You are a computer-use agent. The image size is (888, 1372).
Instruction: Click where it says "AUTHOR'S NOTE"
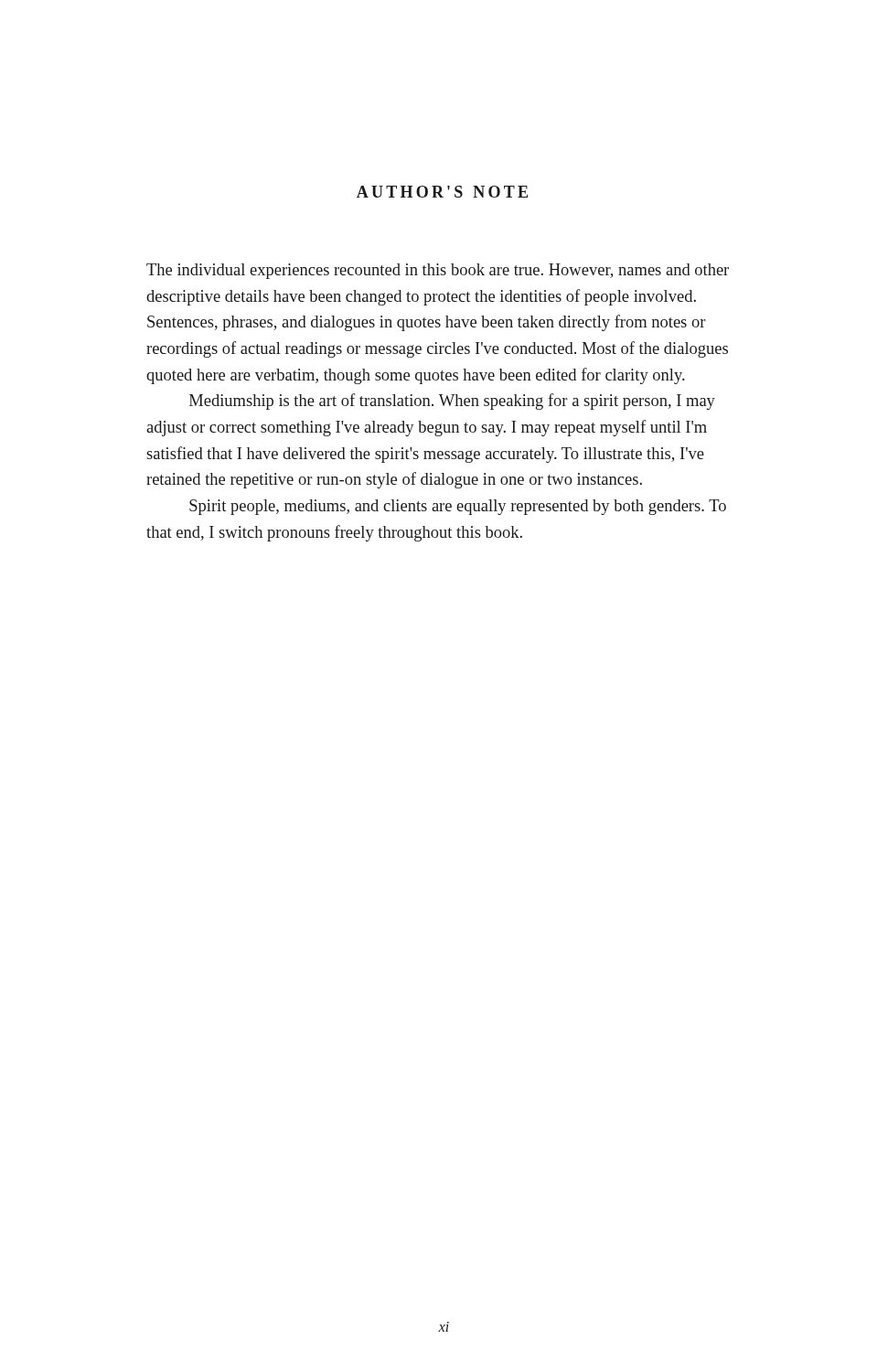[x=444, y=192]
